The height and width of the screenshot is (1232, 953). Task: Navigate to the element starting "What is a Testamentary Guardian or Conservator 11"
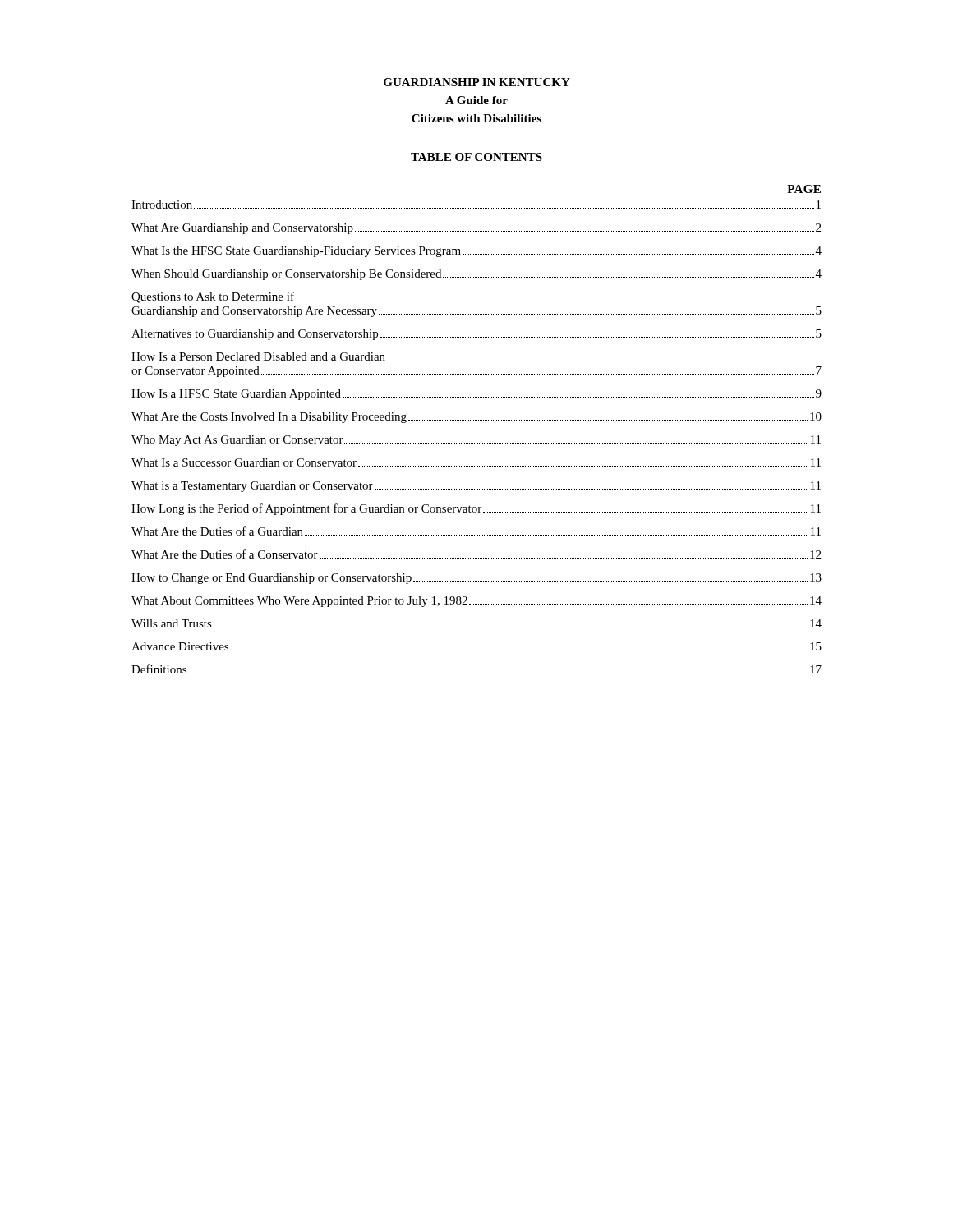[x=476, y=486]
